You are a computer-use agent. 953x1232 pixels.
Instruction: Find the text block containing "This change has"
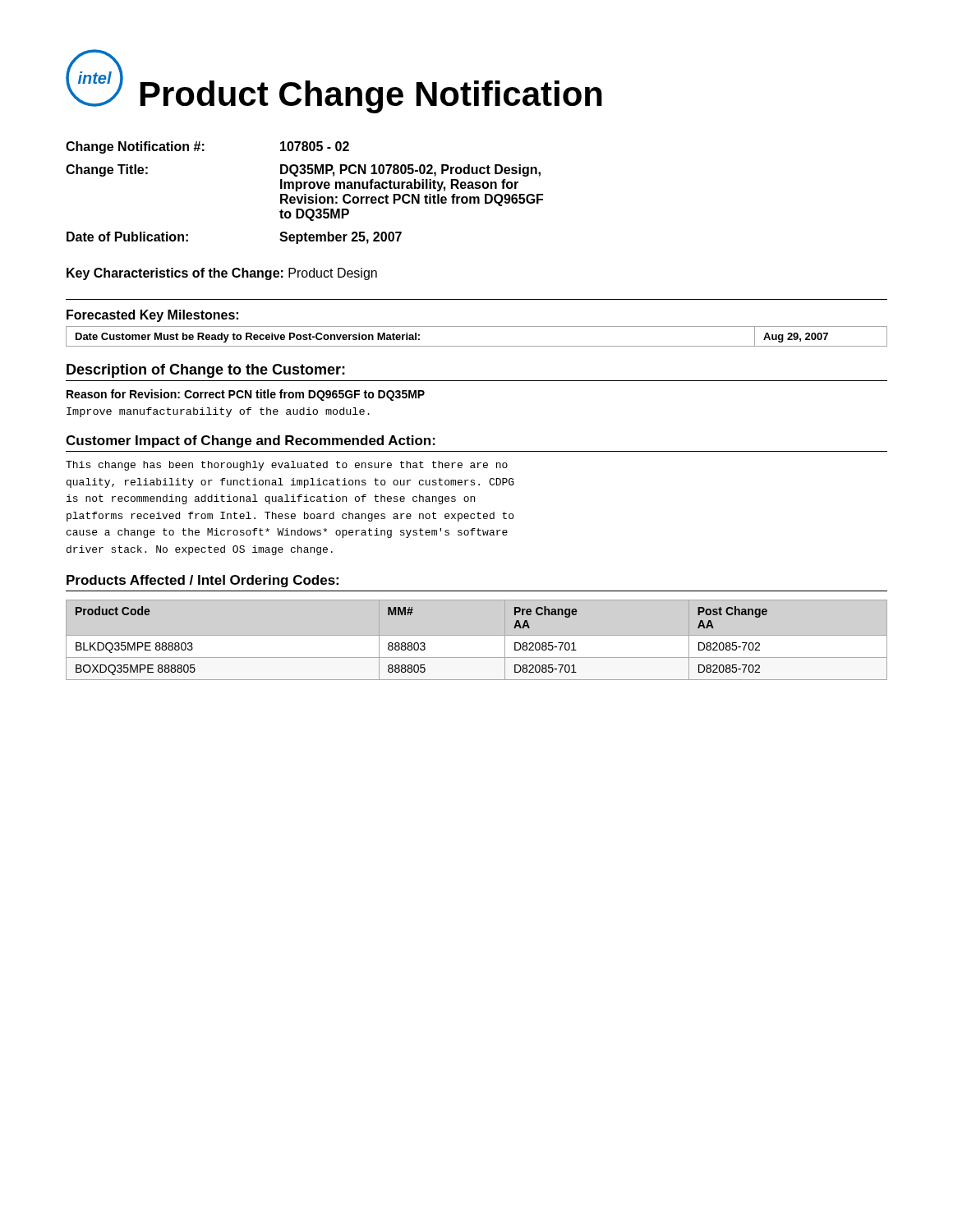coord(290,507)
